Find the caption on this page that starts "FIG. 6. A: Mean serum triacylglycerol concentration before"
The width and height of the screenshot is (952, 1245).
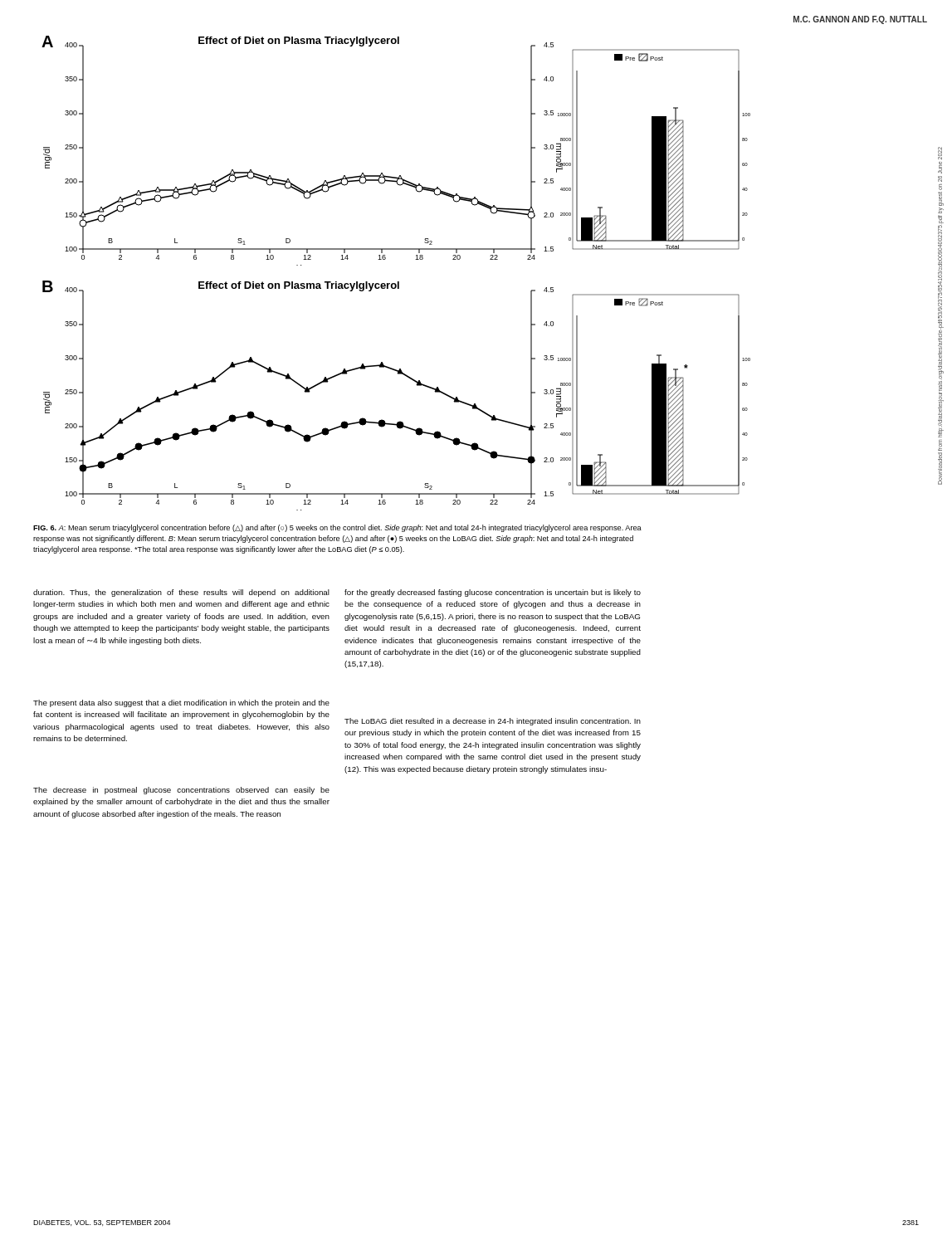[337, 539]
